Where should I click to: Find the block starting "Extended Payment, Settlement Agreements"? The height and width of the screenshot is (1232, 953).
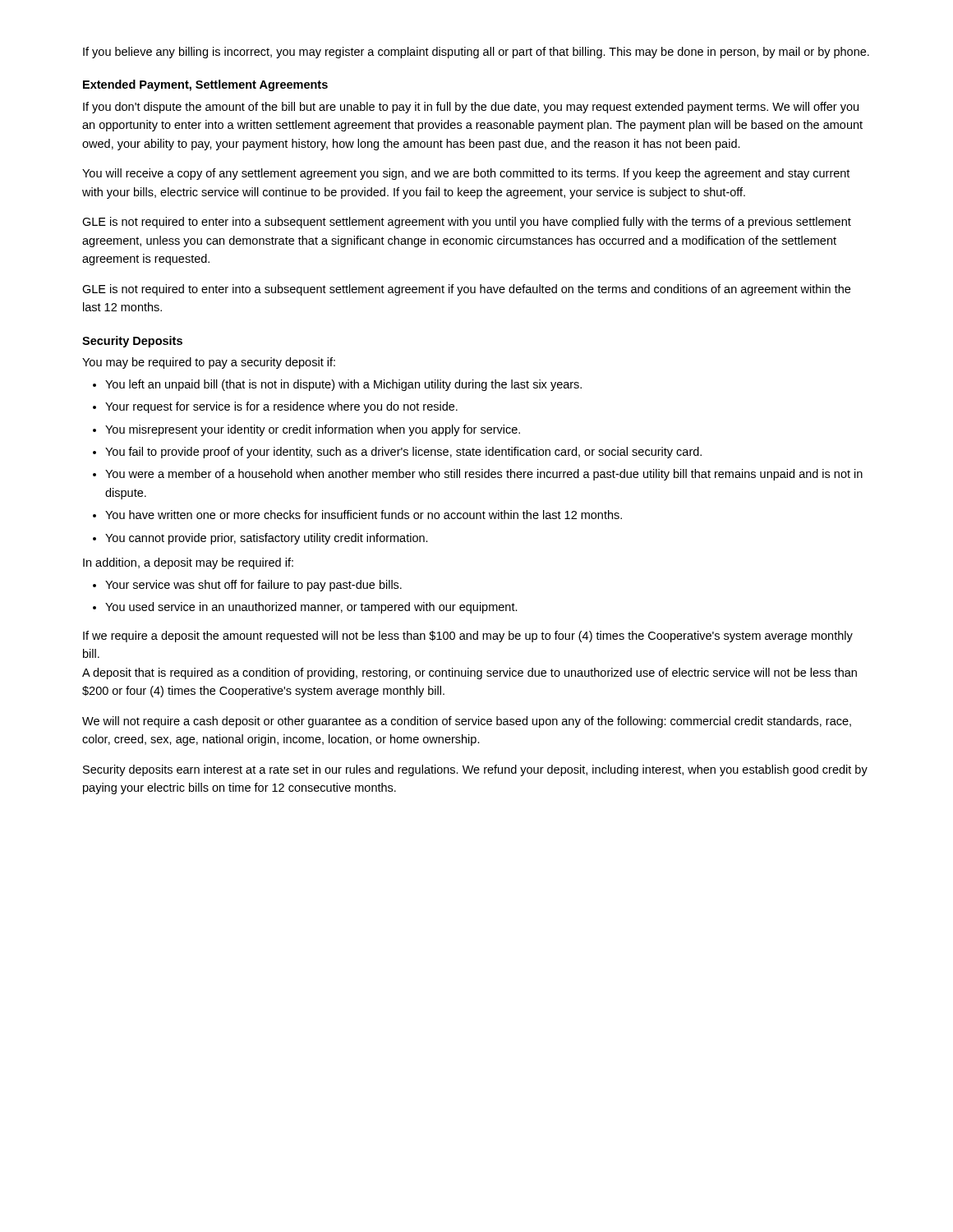coord(205,85)
